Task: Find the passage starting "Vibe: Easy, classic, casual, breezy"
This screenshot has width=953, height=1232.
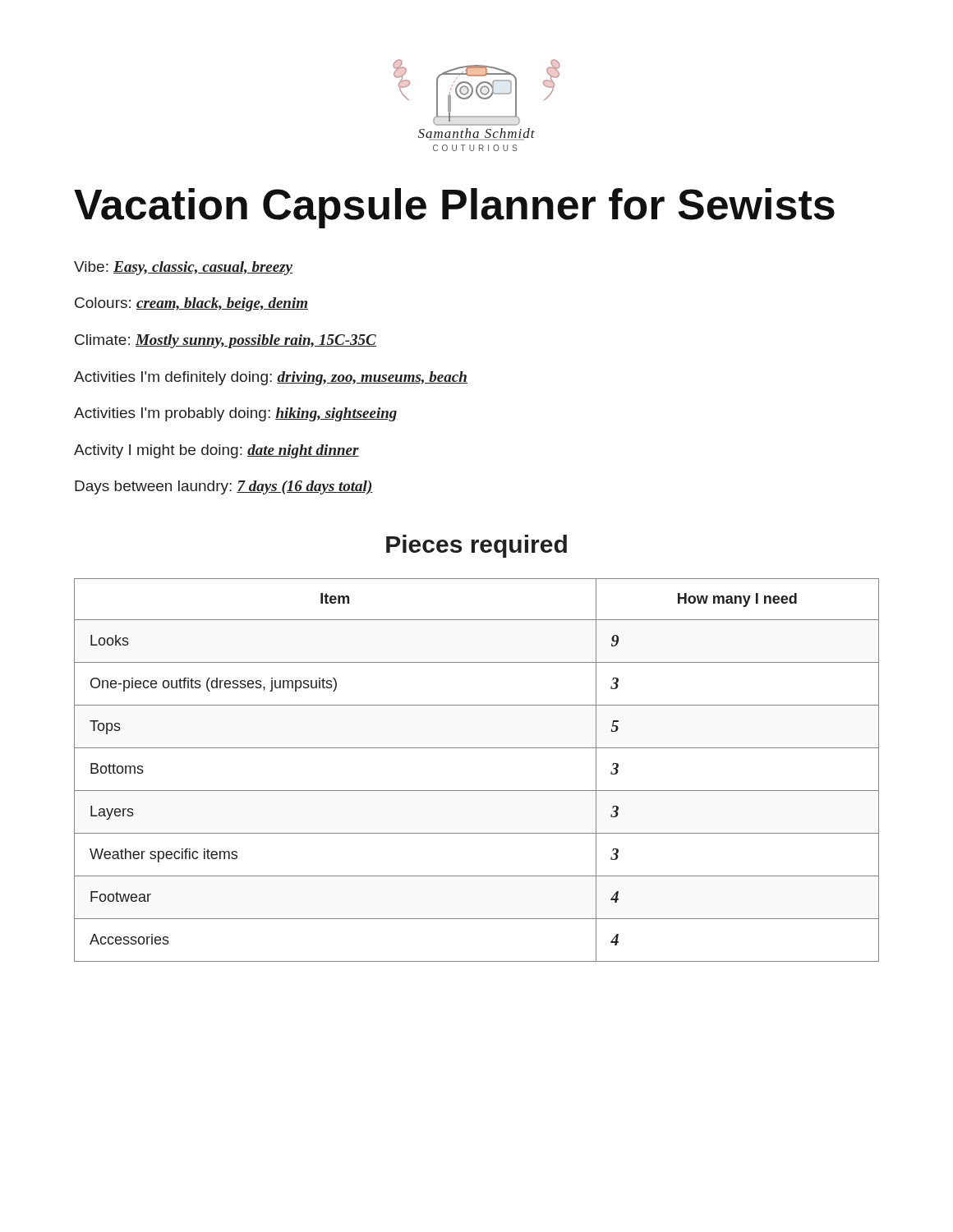Action: (183, 266)
